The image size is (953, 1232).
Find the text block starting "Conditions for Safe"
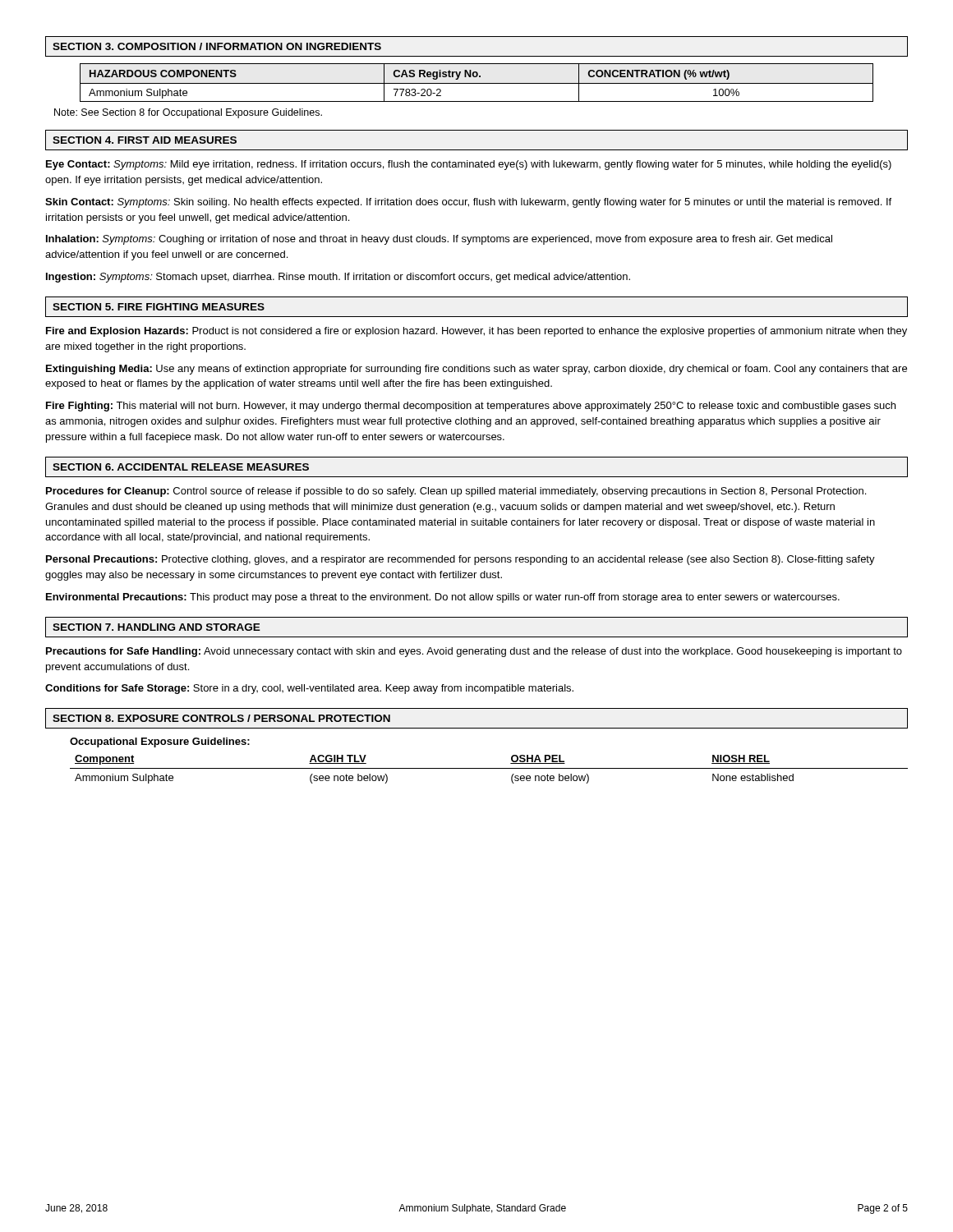310,688
